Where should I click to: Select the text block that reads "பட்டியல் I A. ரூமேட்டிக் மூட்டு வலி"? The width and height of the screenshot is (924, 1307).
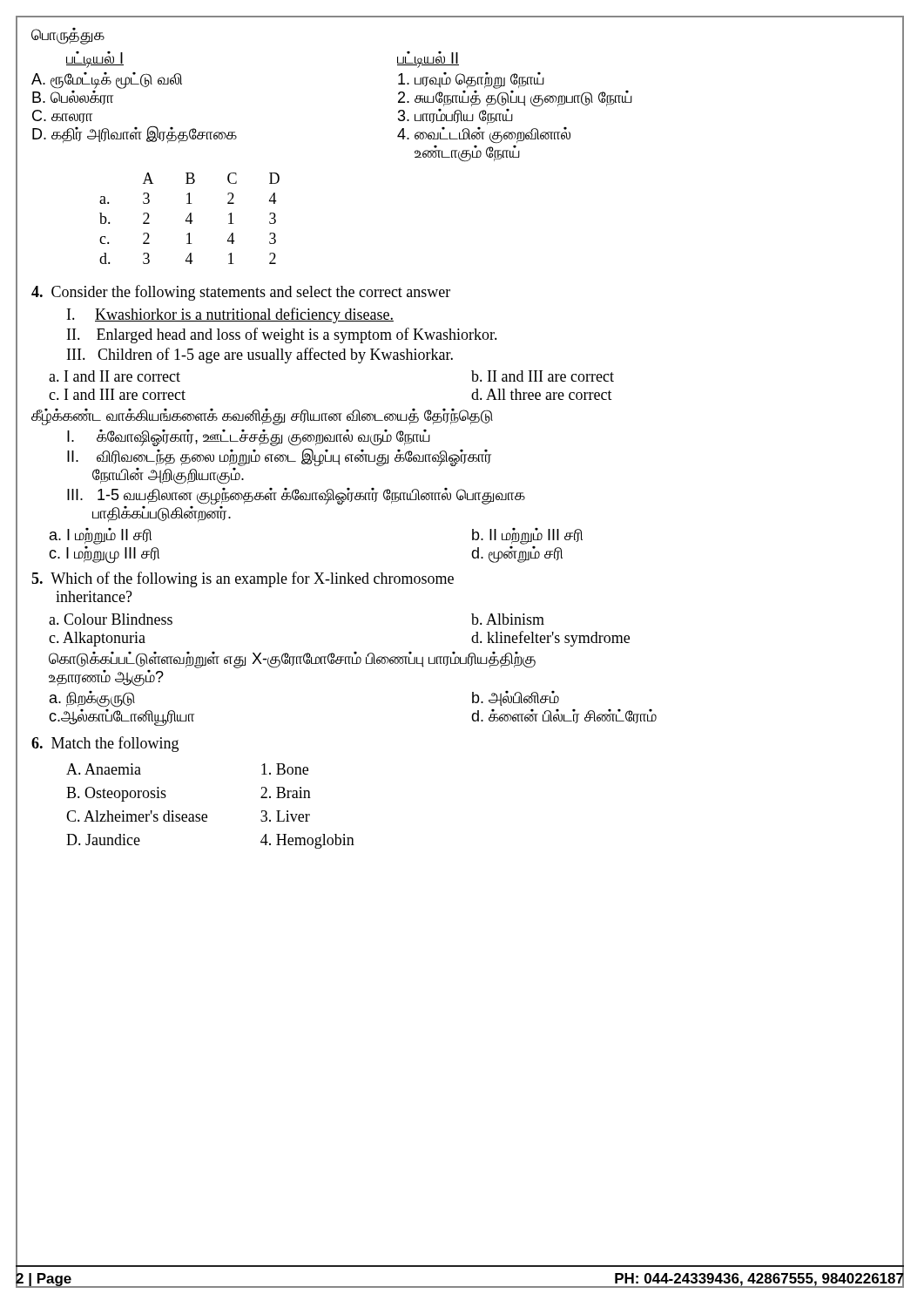pyautogui.click(x=462, y=106)
